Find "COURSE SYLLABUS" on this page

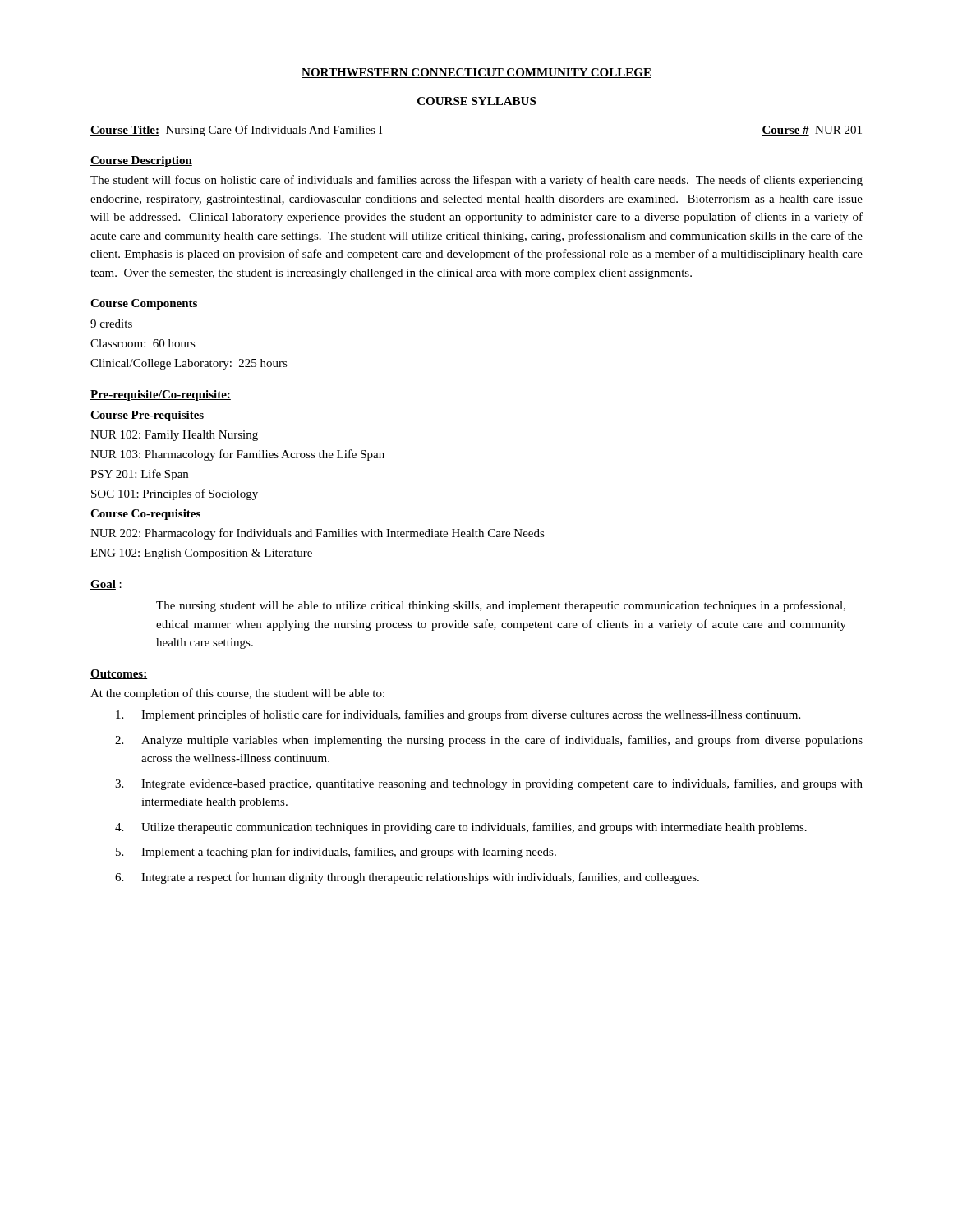(x=476, y=101)
